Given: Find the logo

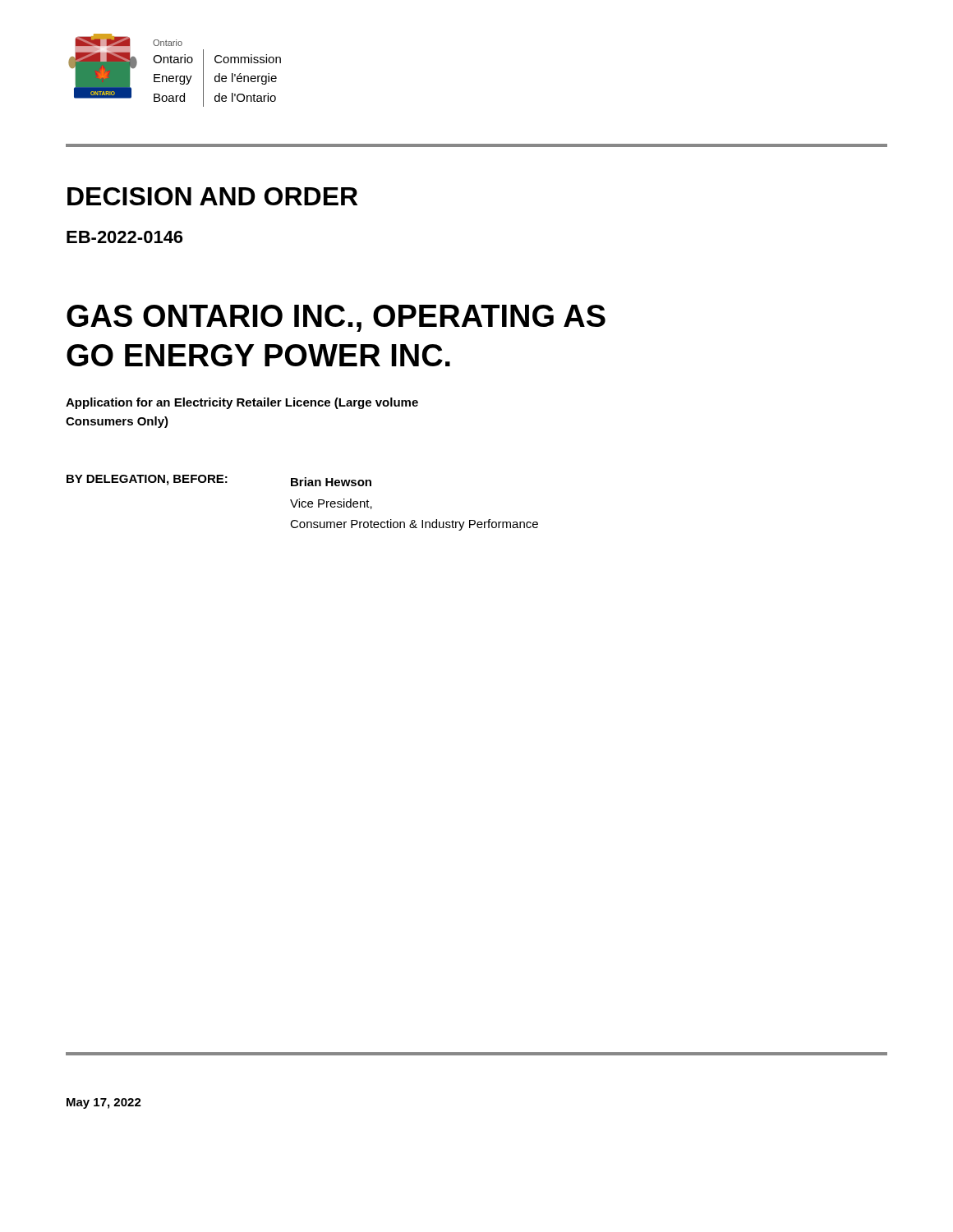Looking at the screenshot, I should [476, 70].
